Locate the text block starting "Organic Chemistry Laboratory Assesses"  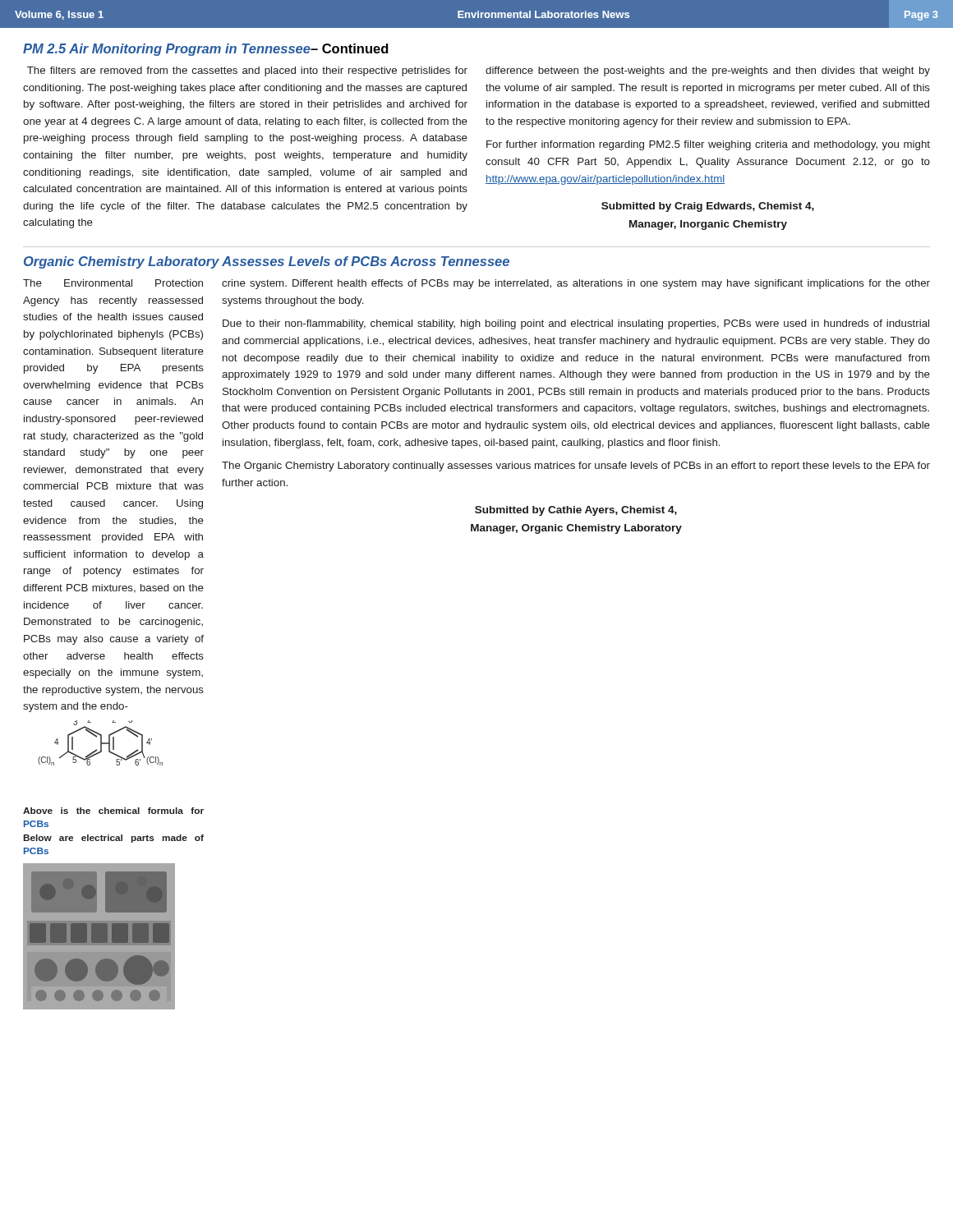pyautogui.click(x=266, y=261)
